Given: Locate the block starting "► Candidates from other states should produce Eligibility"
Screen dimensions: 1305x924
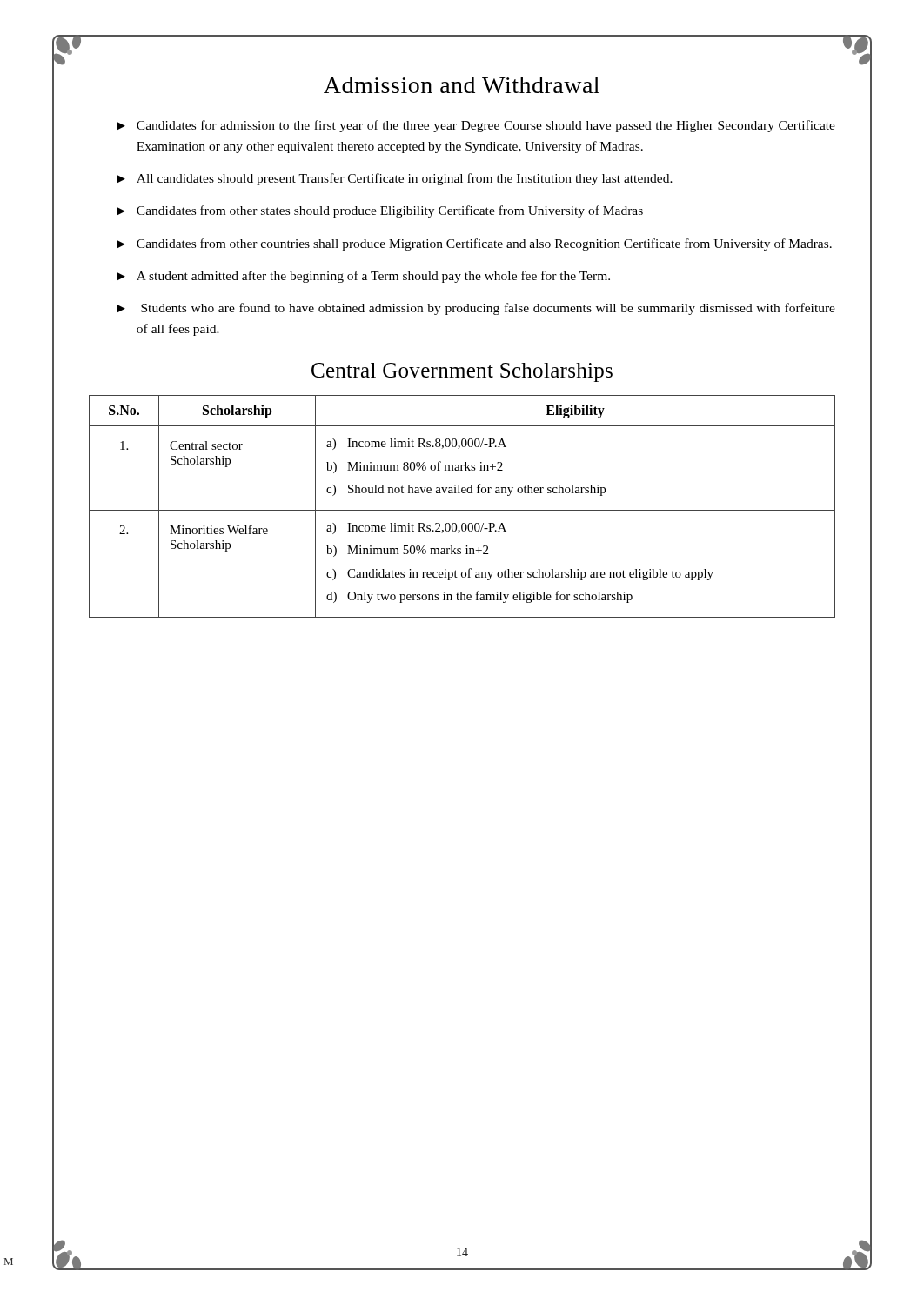Looking at the screenshot, I should tap(475, 211).
